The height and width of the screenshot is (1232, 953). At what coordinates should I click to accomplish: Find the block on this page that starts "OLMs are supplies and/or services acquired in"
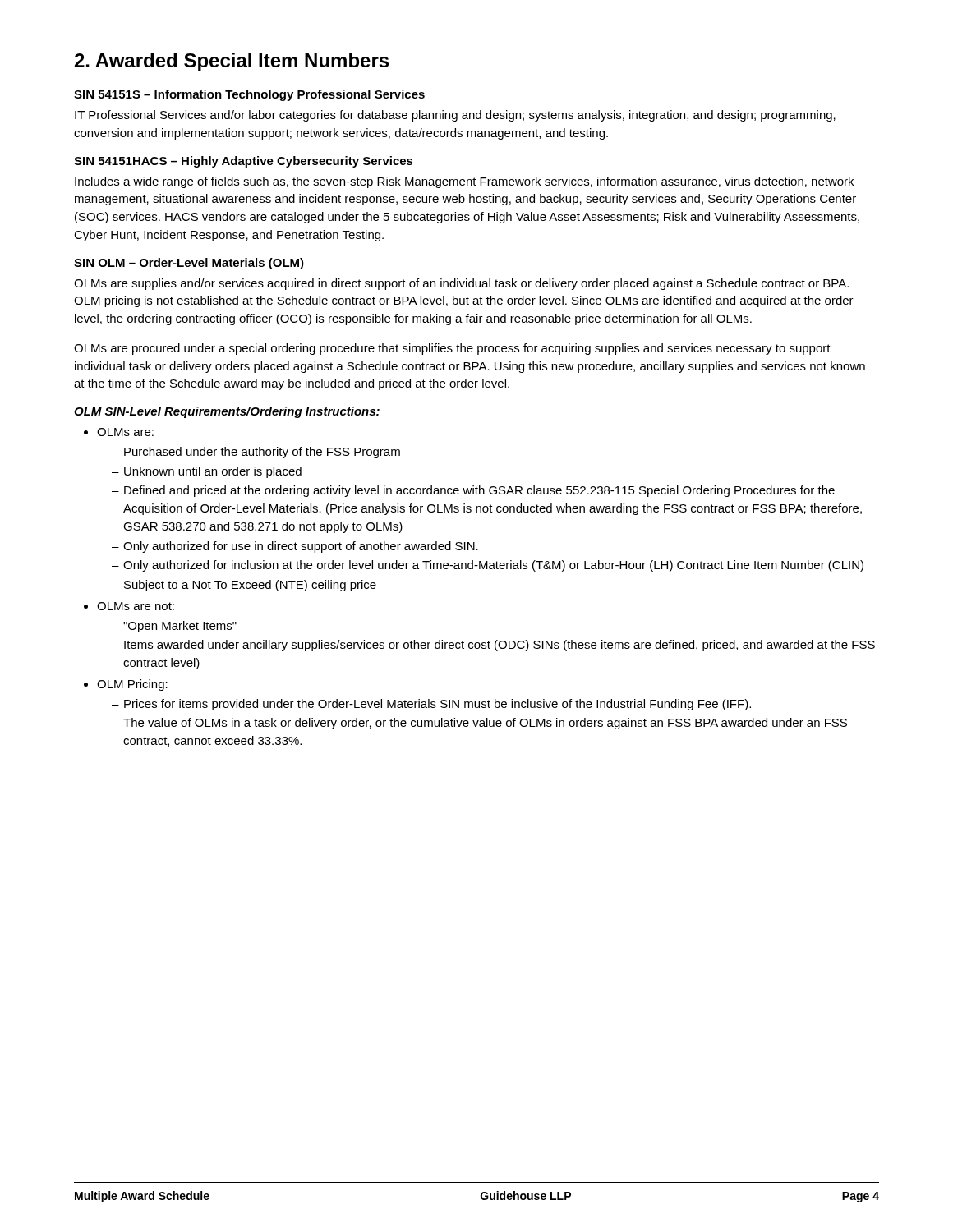click(x=464, y=300)
